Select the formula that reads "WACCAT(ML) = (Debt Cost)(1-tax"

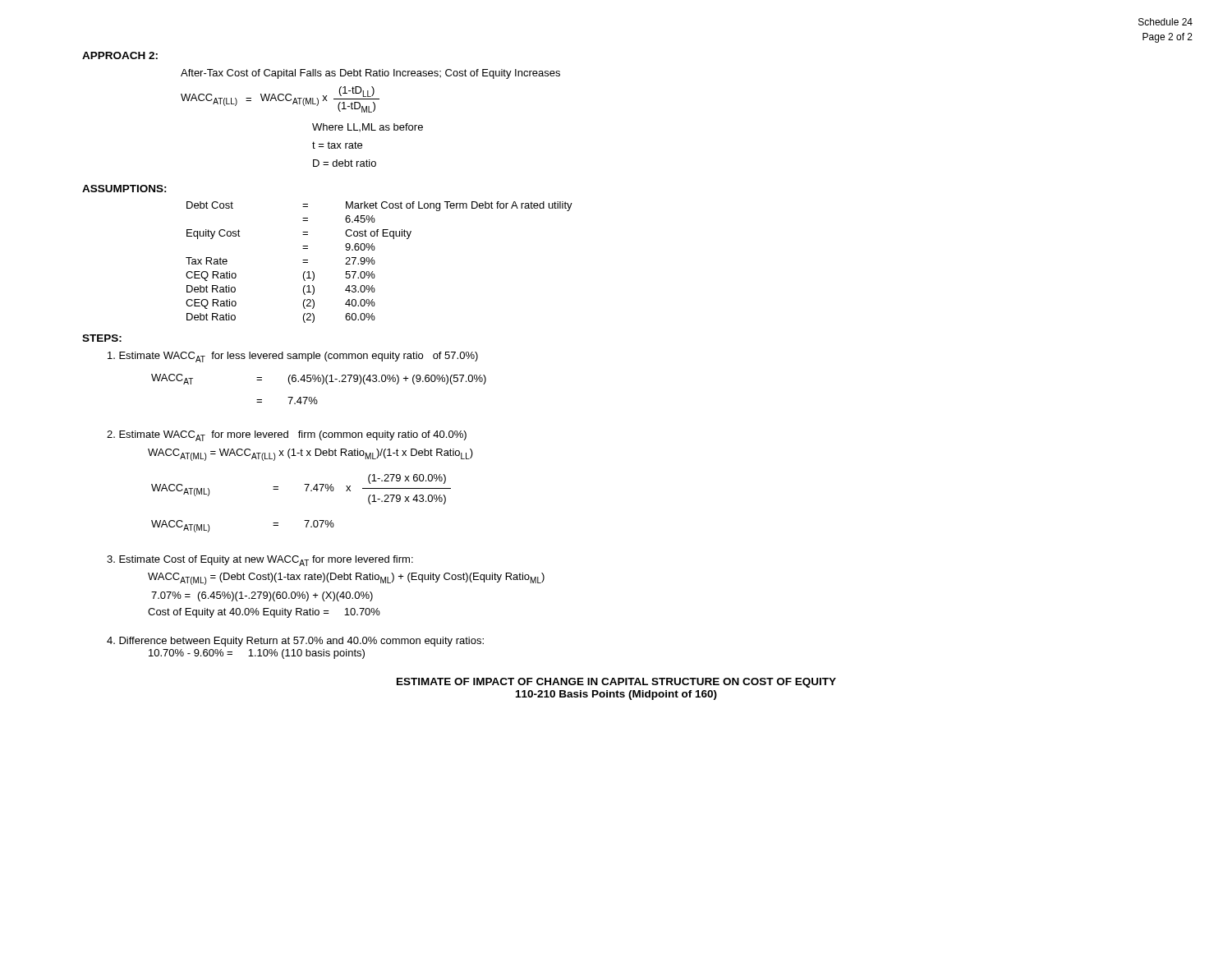[x=346, y=577]
